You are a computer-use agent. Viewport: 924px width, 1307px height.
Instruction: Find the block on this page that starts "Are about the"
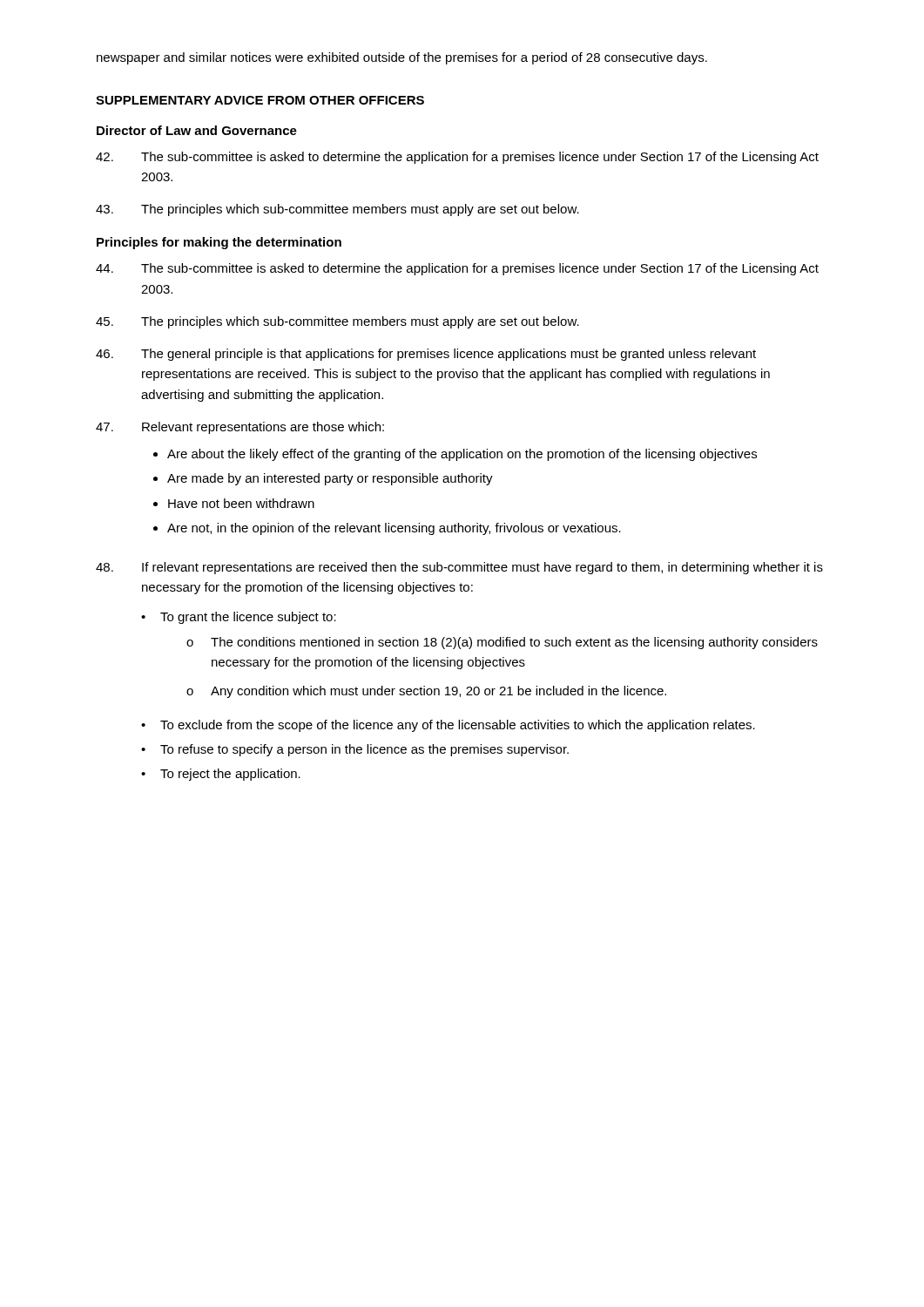pos(462,454)
